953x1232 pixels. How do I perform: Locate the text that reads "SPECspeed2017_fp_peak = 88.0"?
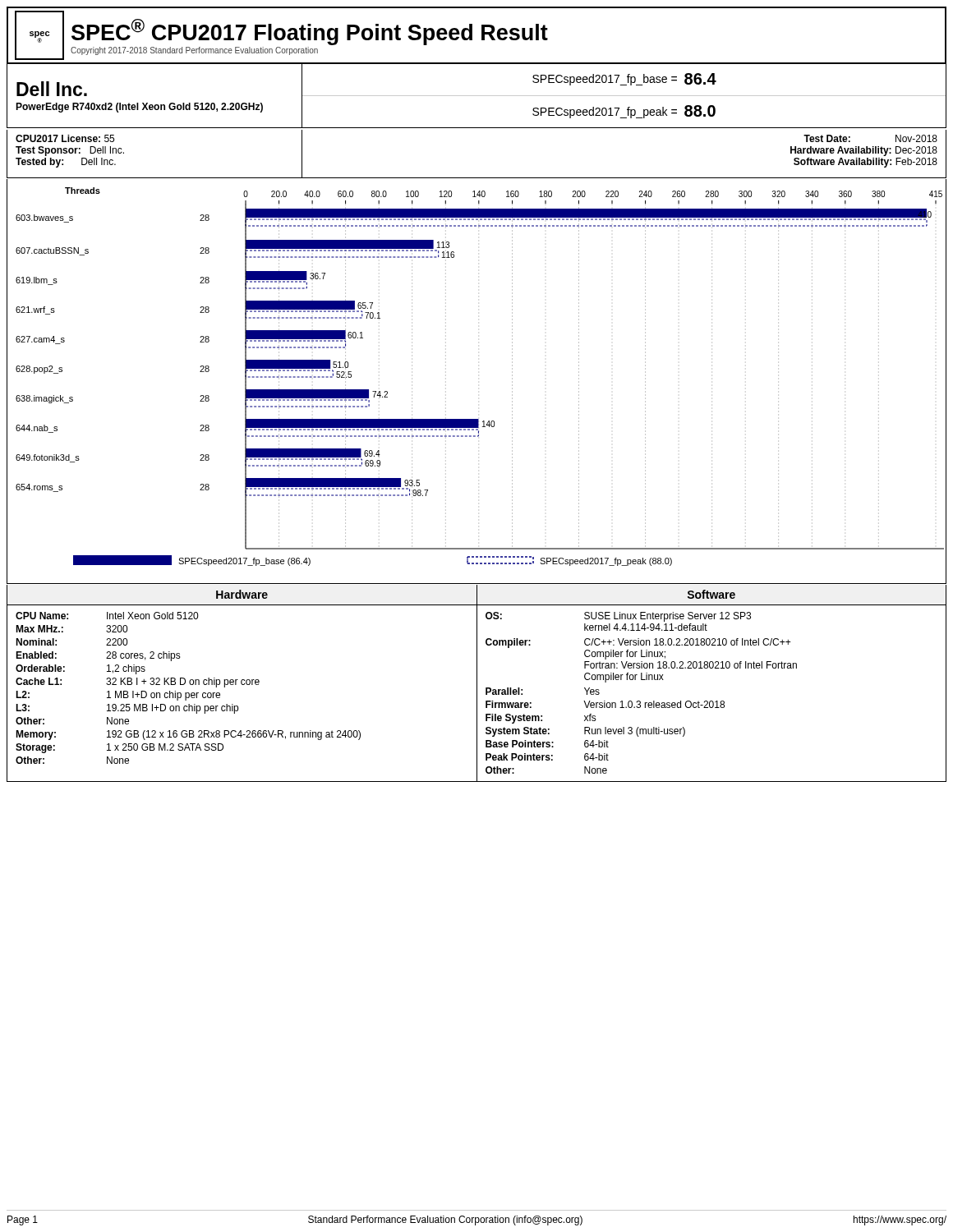click(624, 111)
